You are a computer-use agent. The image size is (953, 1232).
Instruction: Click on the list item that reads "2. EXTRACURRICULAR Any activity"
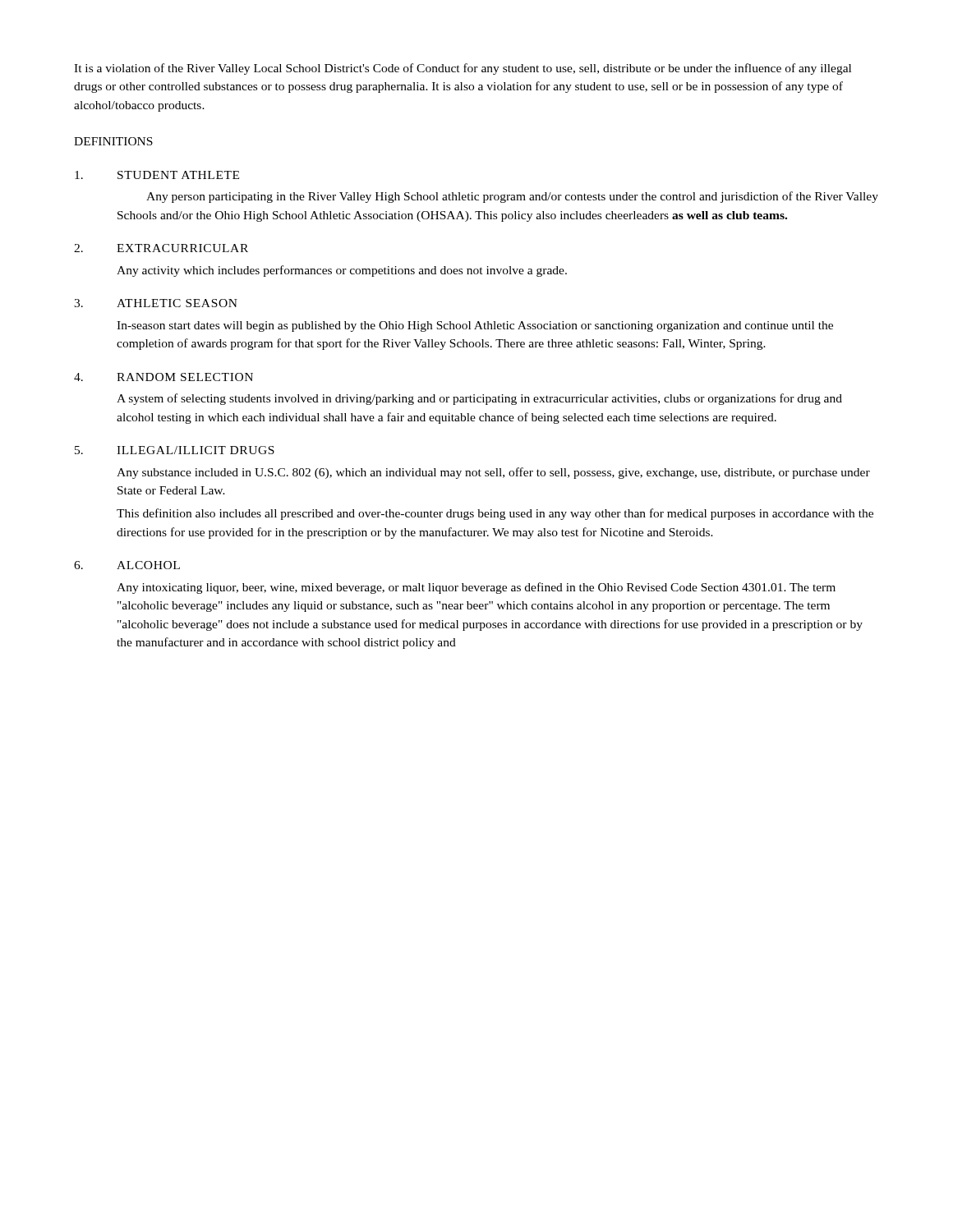[476, 259]
